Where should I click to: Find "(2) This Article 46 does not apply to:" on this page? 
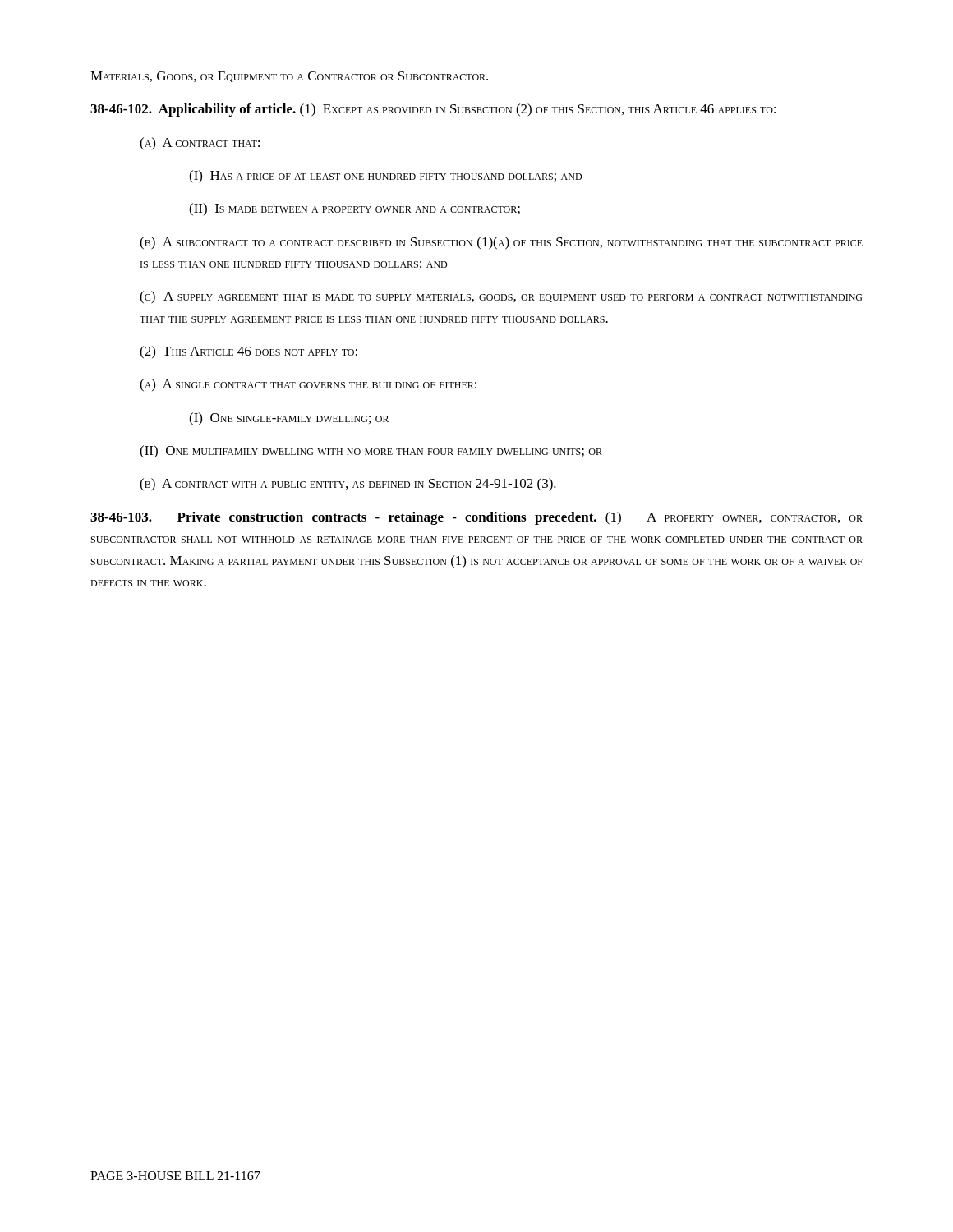tap(249, 352)
